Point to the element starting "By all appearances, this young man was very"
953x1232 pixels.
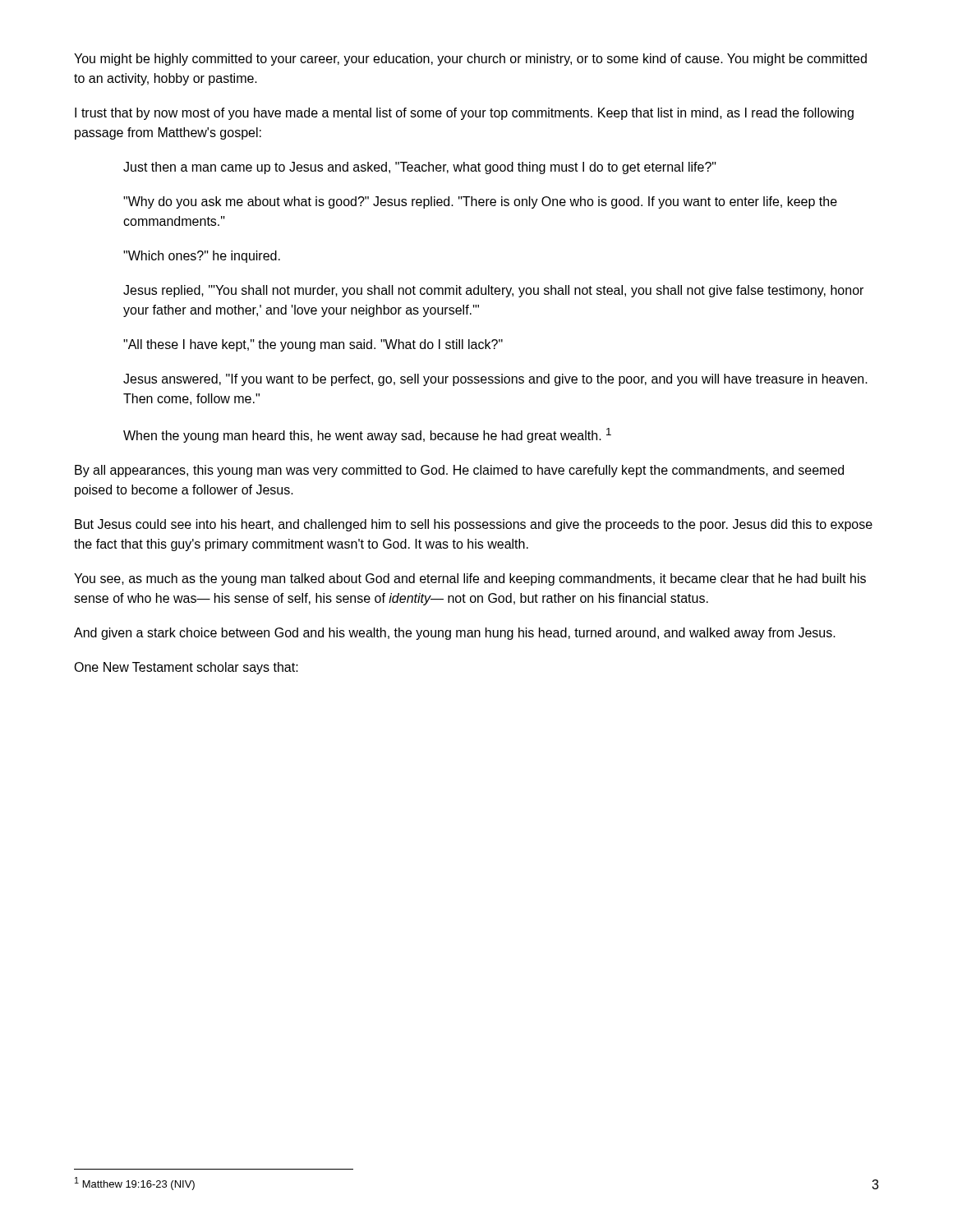tap(459, 480)
